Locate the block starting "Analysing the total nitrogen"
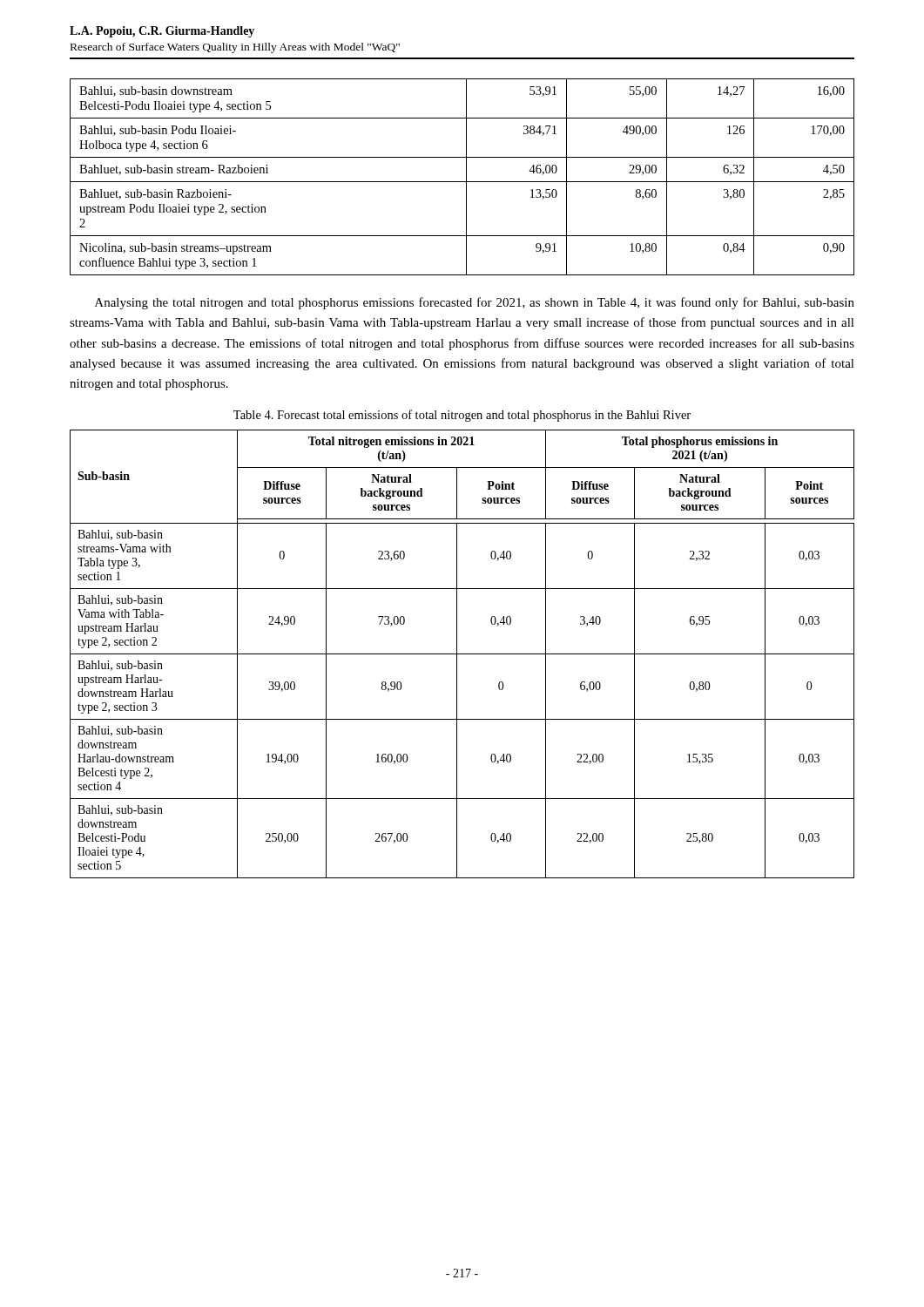Screen dimensions: 1307x924 (462, 343)
